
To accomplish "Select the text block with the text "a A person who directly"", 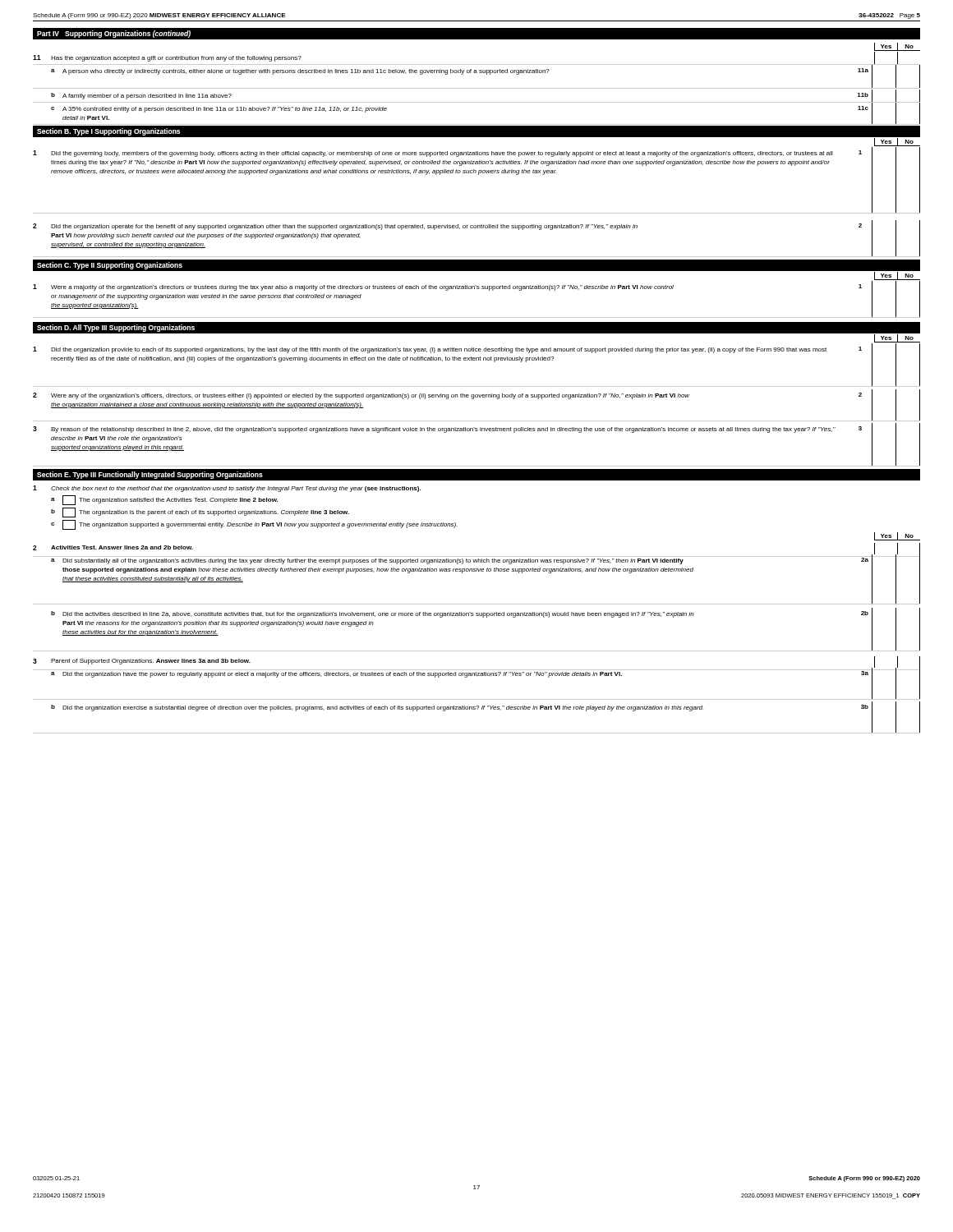I will 476,76.
